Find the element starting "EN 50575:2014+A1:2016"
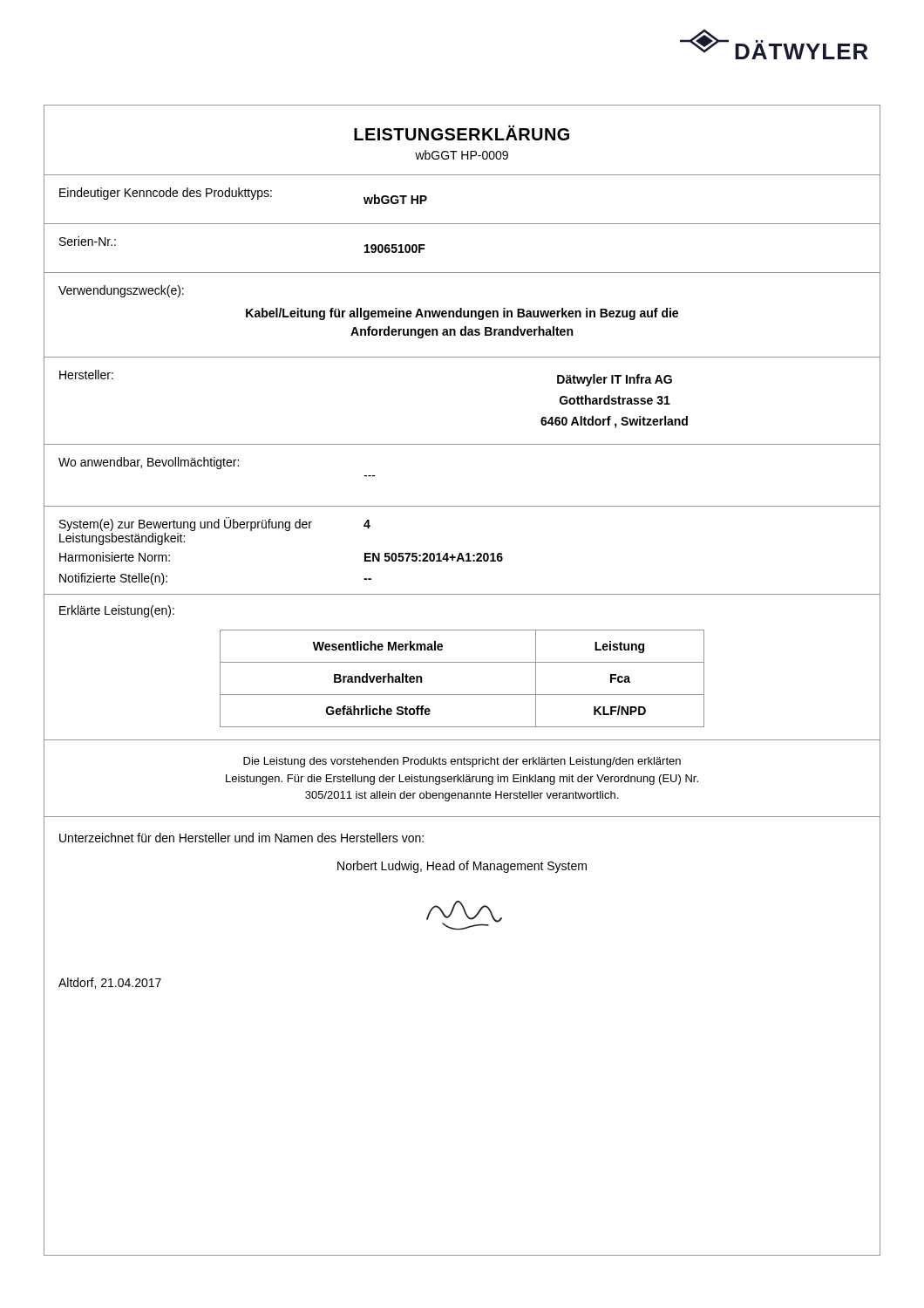Screen dimensions: 1308x924 pyautogui.click(x=433, y=558)
